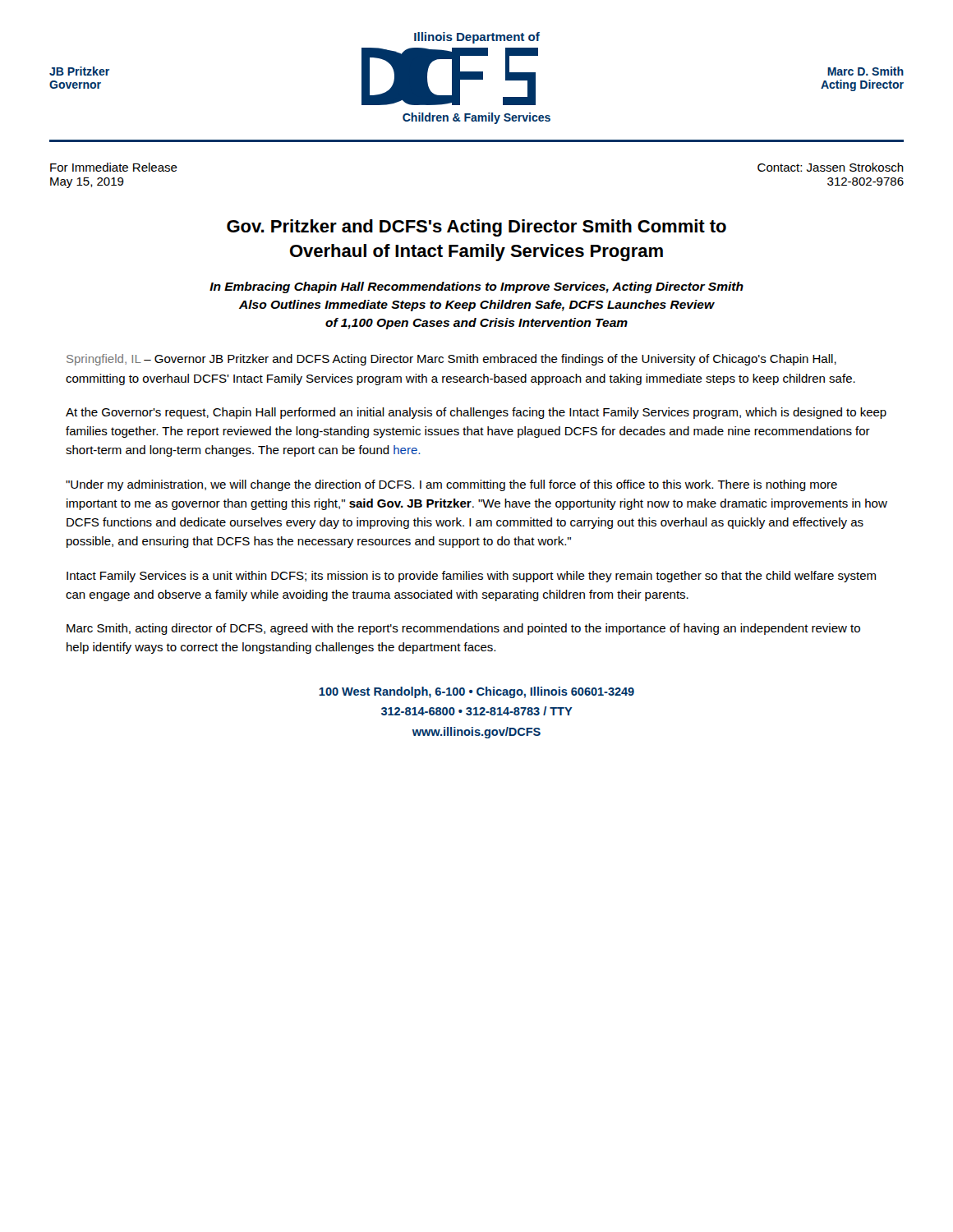
Task: Locate the text with the text "JB Pritzker Governor"
Action: coord(115,78)
